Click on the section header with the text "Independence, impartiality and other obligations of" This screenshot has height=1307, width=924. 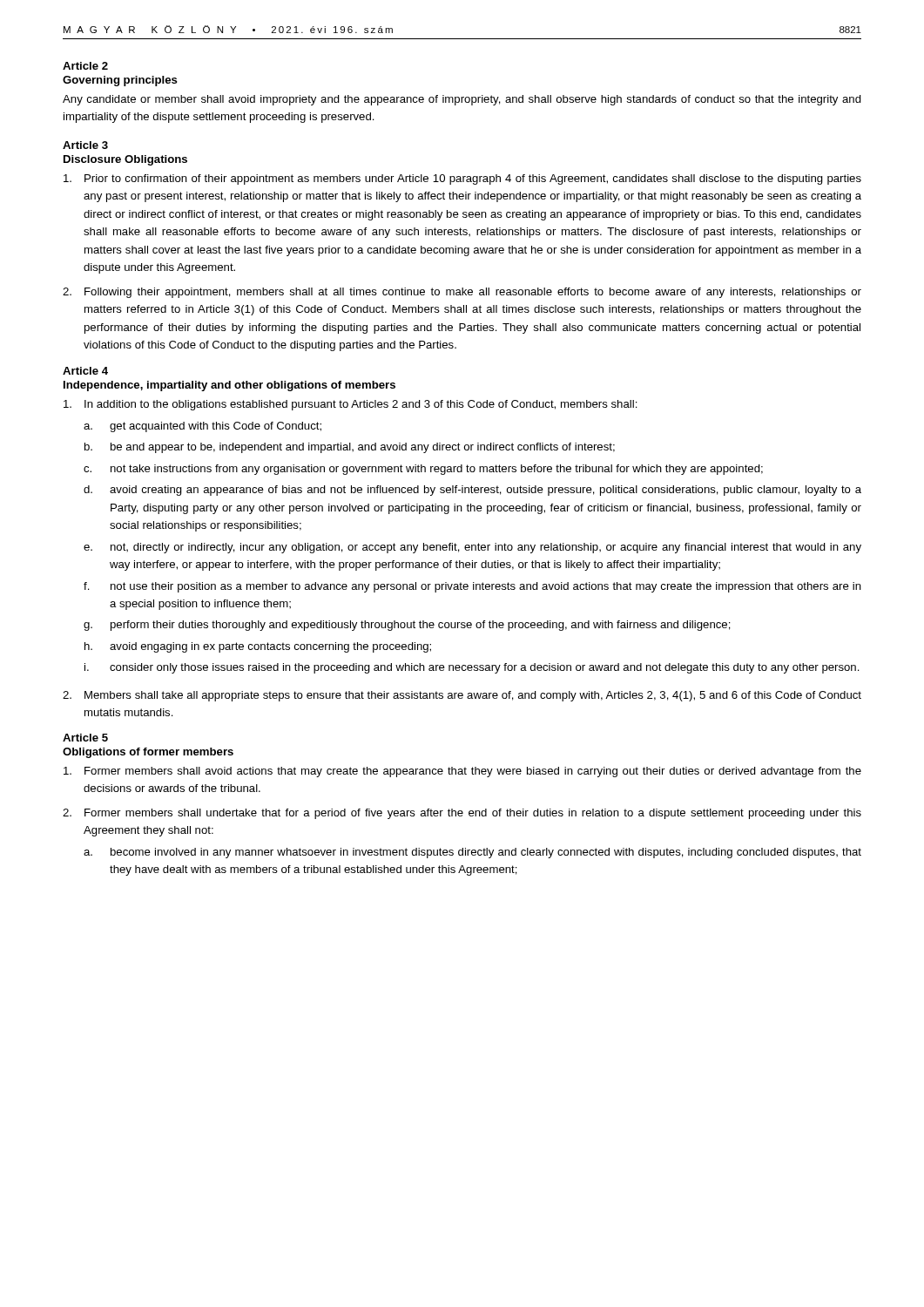click(x=229, y=385)
